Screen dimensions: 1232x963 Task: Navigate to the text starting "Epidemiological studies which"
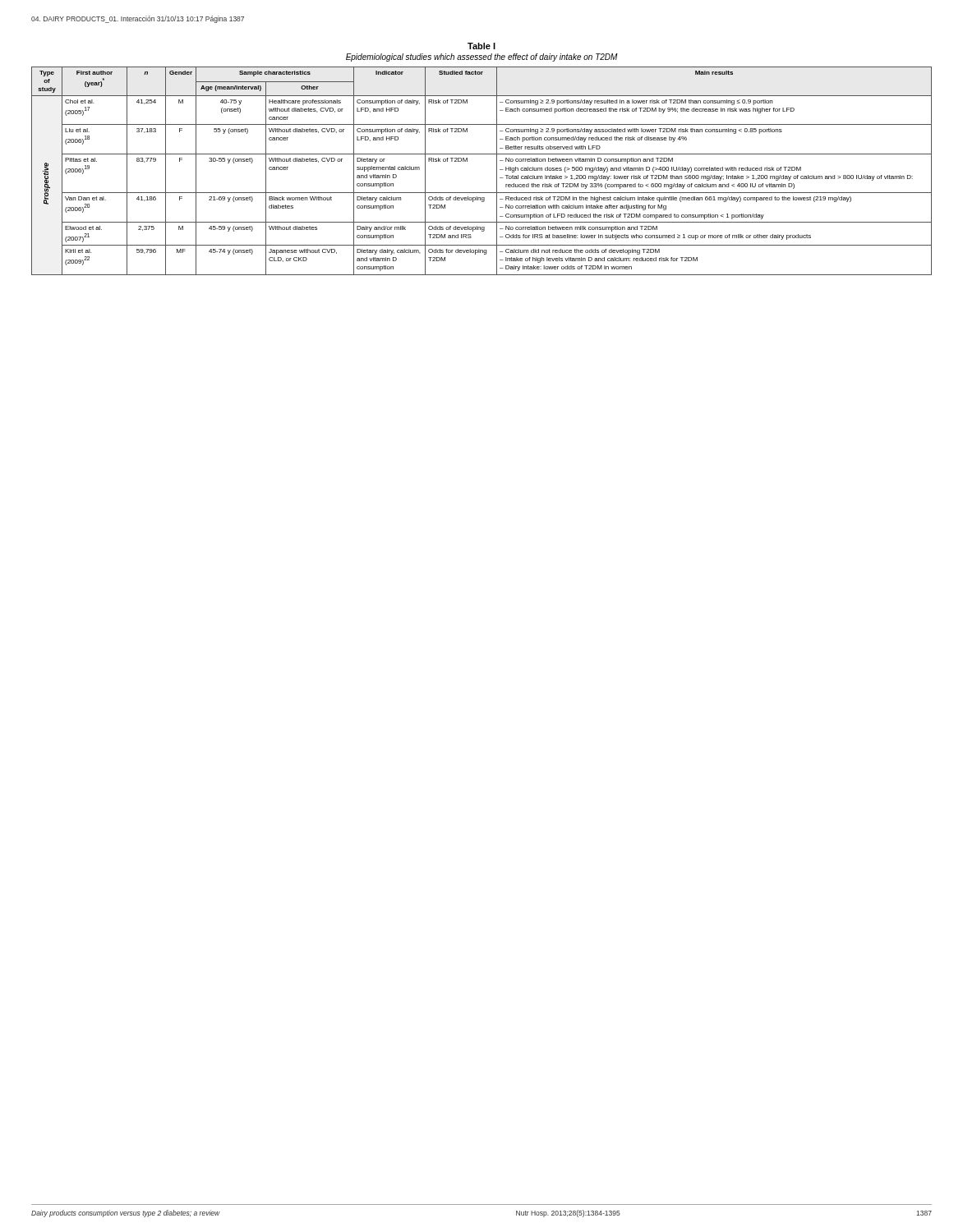coord(482,57)
